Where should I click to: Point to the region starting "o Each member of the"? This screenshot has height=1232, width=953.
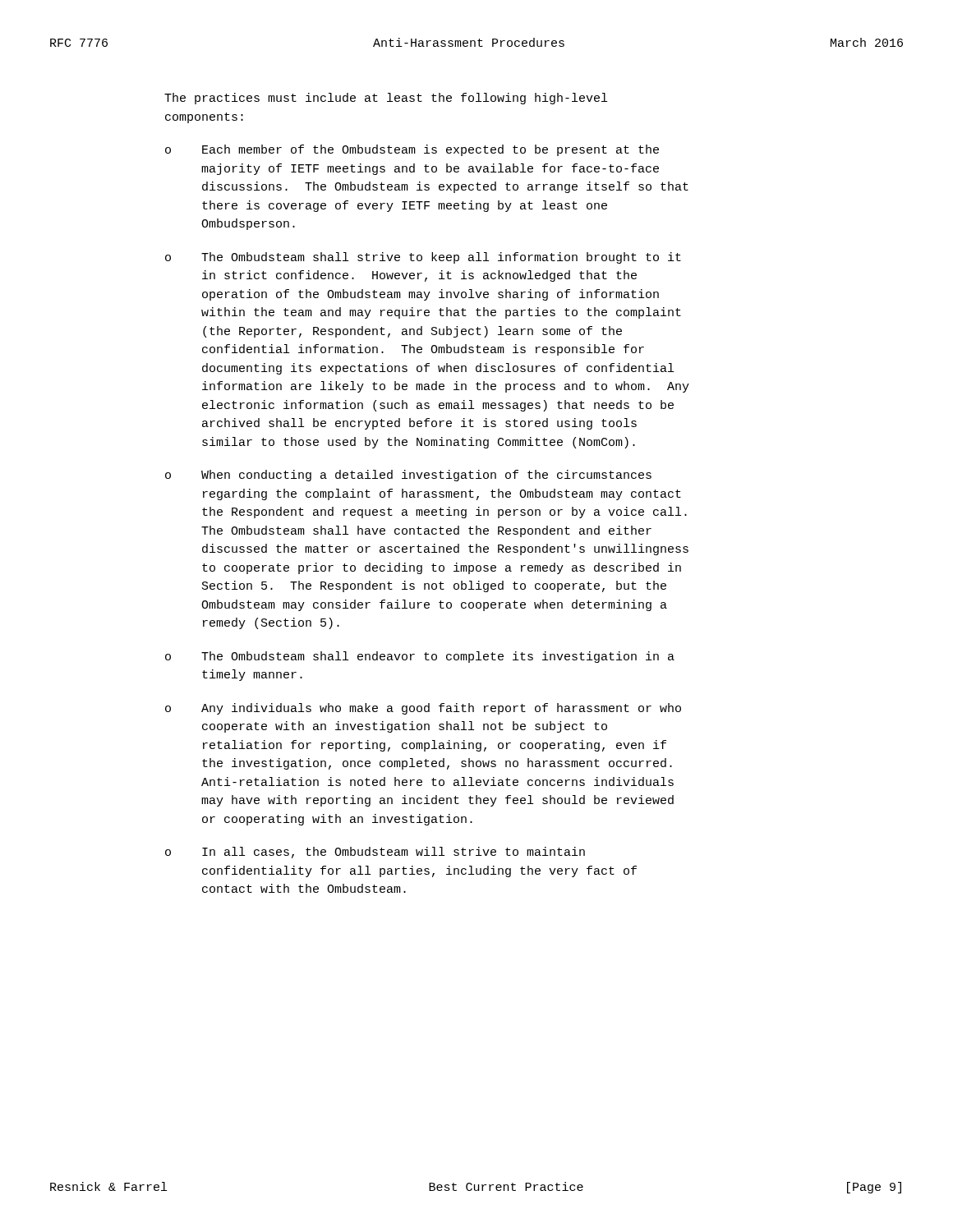pyautogui.click(x=518, y=188)
